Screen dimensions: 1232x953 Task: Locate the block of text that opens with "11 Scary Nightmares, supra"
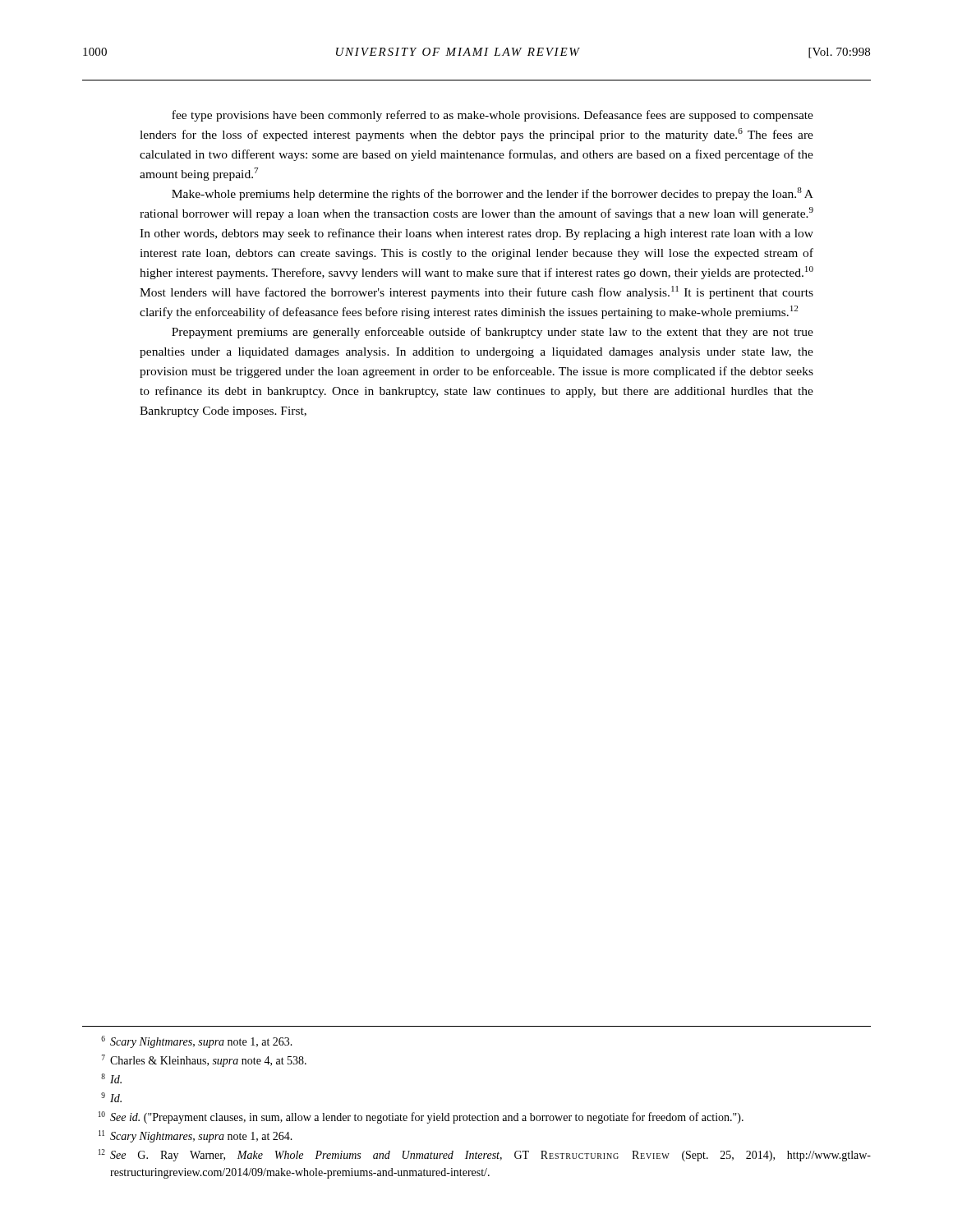point(196,1136)
